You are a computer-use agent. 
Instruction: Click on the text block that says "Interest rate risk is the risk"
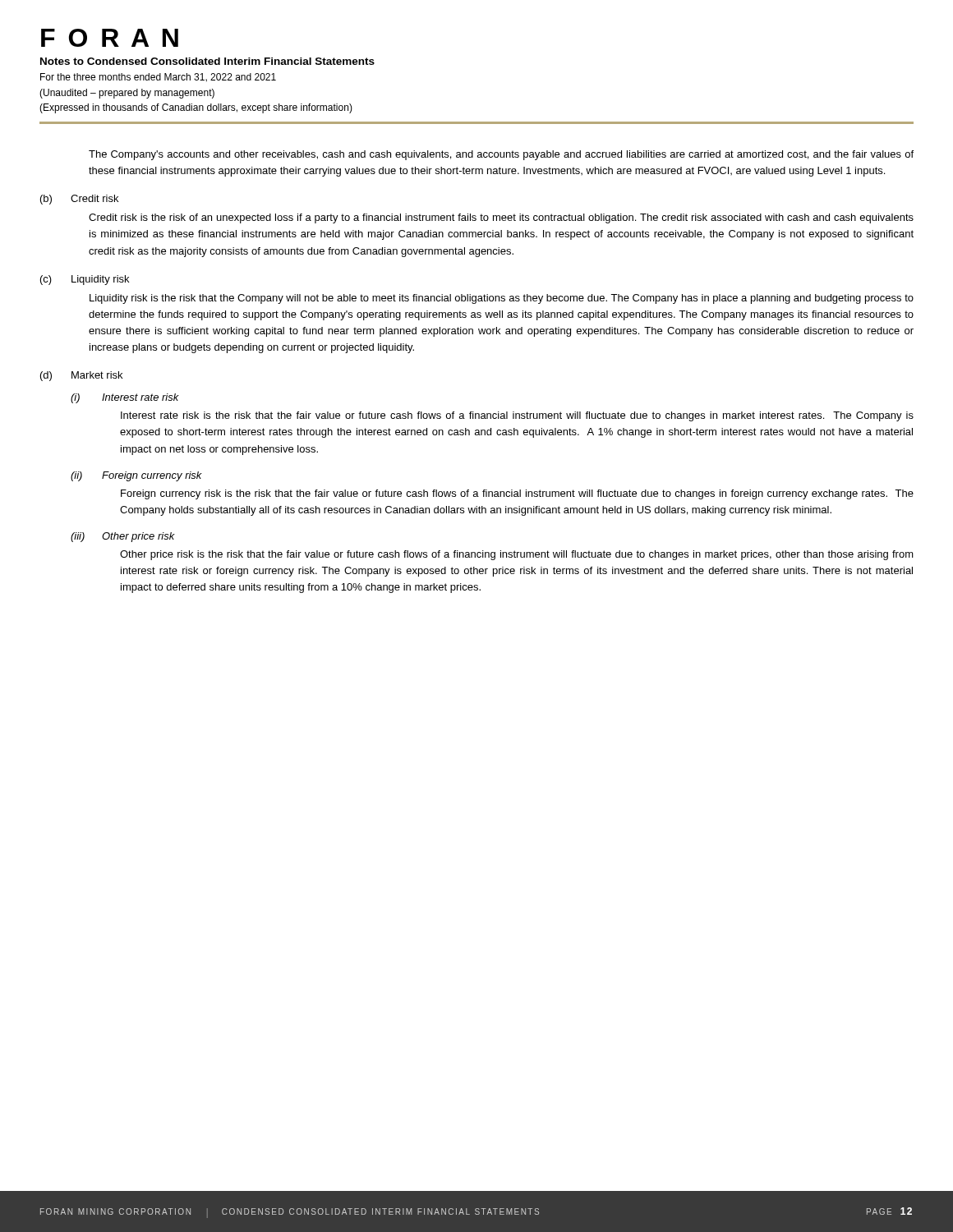[x=517, y=432]
